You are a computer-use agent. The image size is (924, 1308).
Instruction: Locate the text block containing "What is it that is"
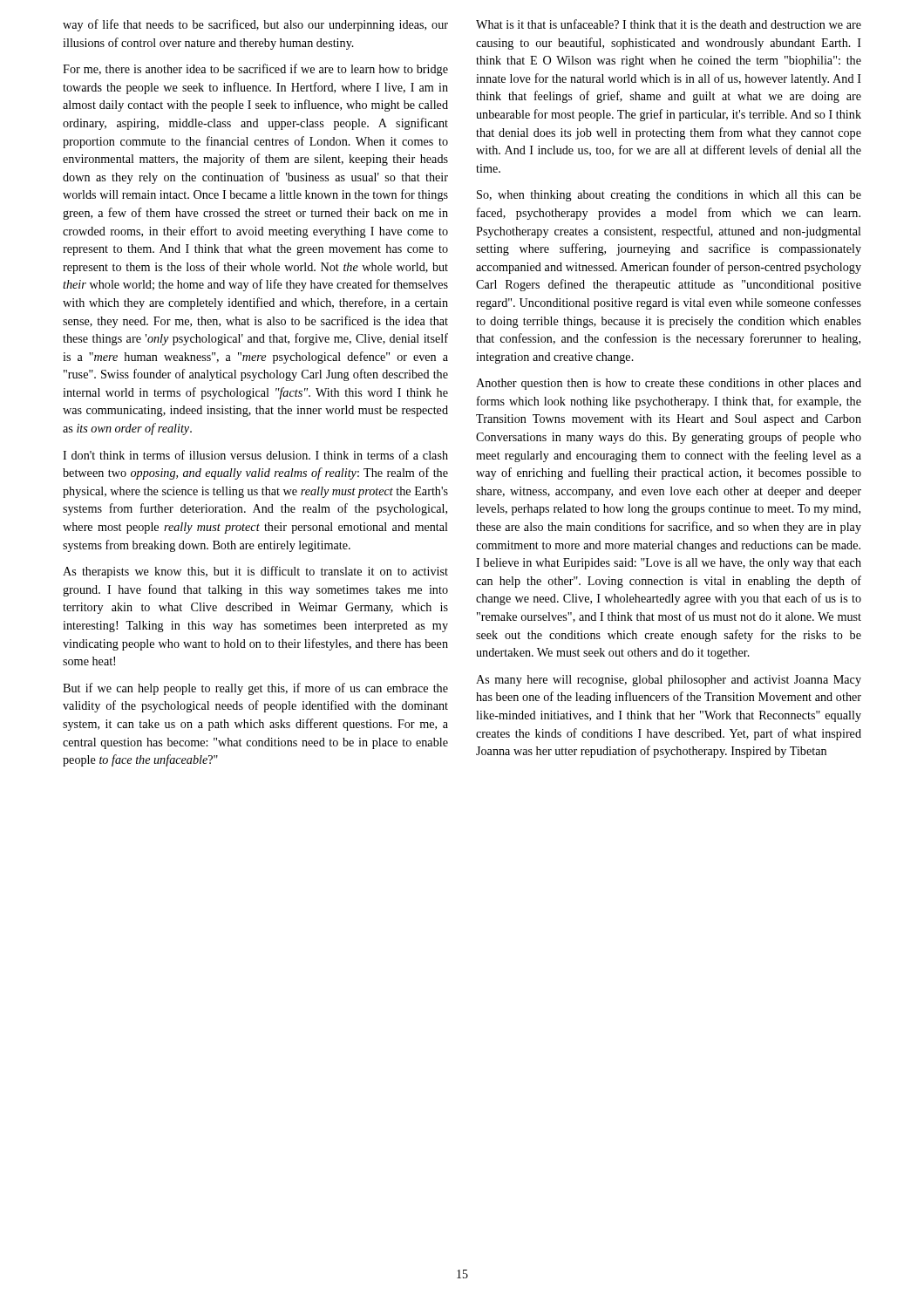coord(669,388)
